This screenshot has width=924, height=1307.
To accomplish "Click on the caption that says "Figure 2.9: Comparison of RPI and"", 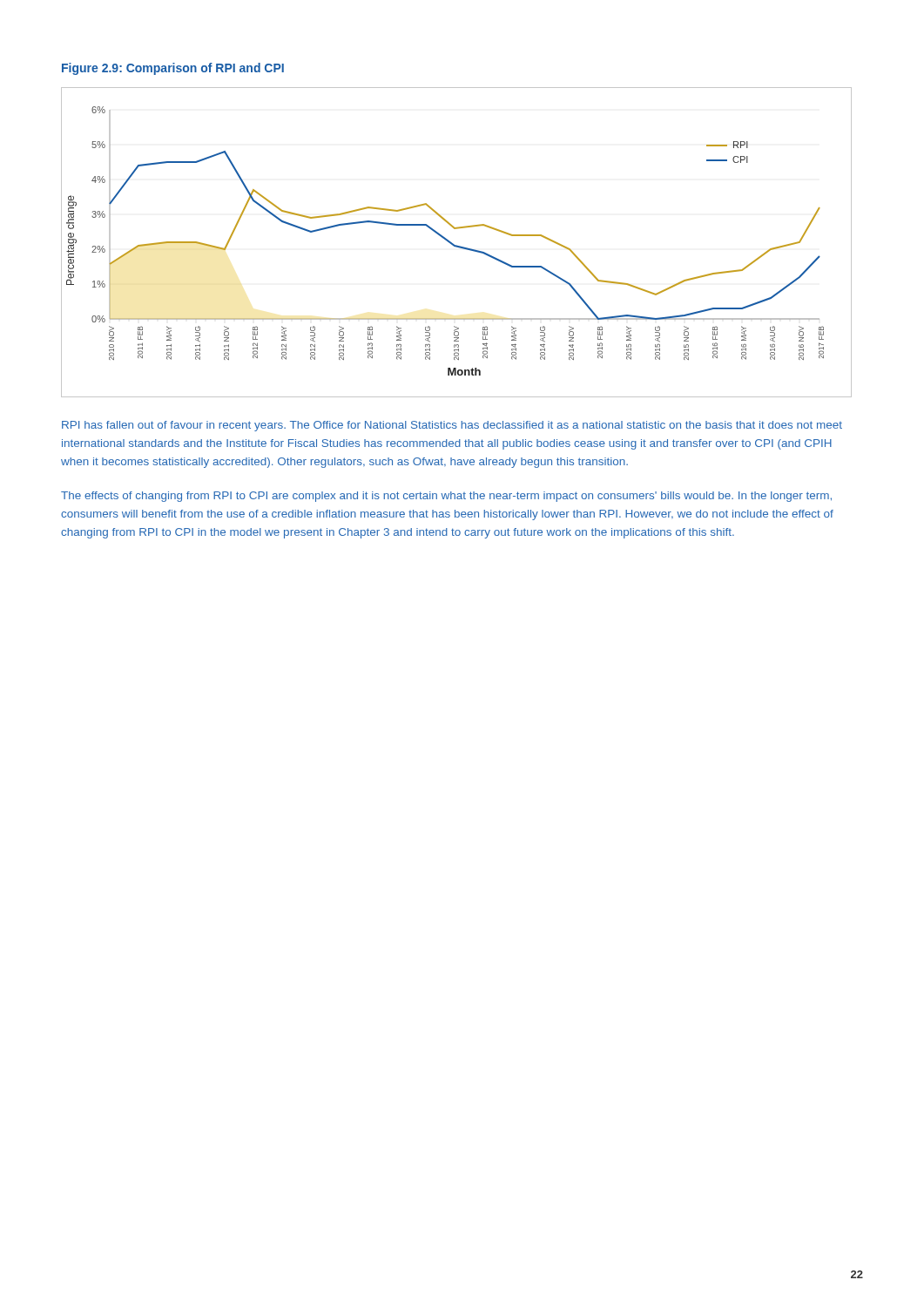I will click(x=173, y=68).
